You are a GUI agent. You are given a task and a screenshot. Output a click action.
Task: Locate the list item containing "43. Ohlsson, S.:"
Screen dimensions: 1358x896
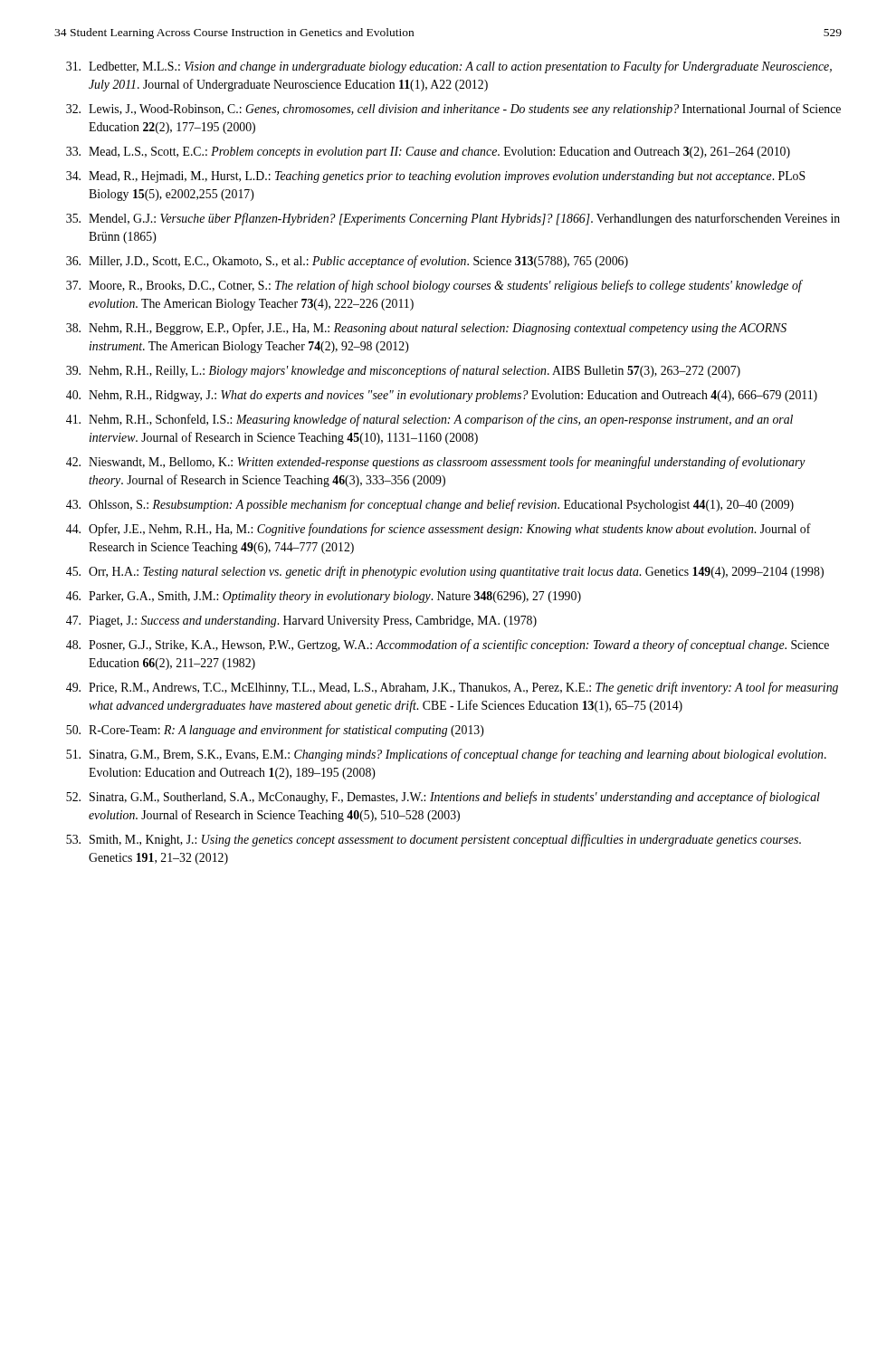(448, 505)
